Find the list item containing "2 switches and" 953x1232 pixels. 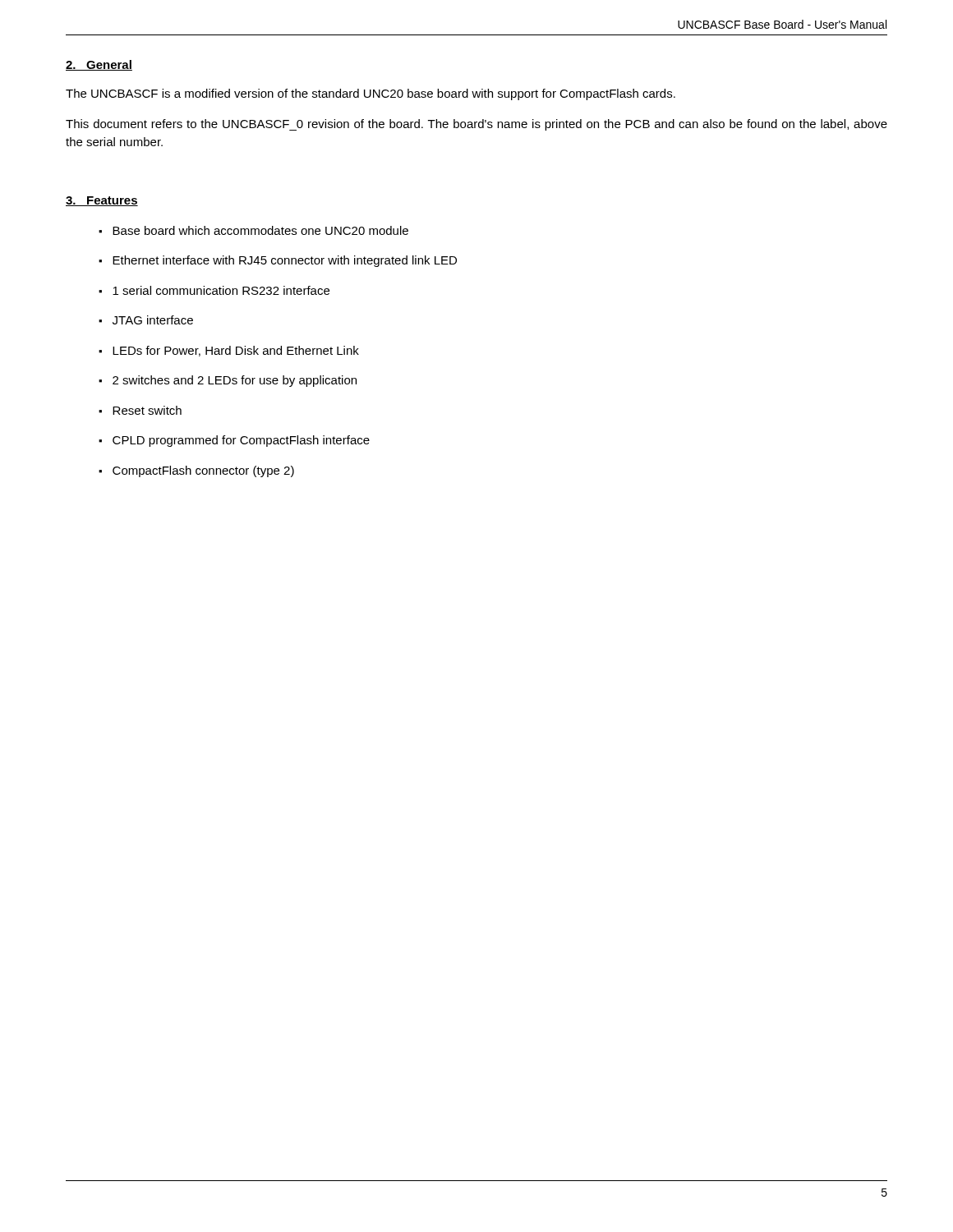click(x=235, y=380)
